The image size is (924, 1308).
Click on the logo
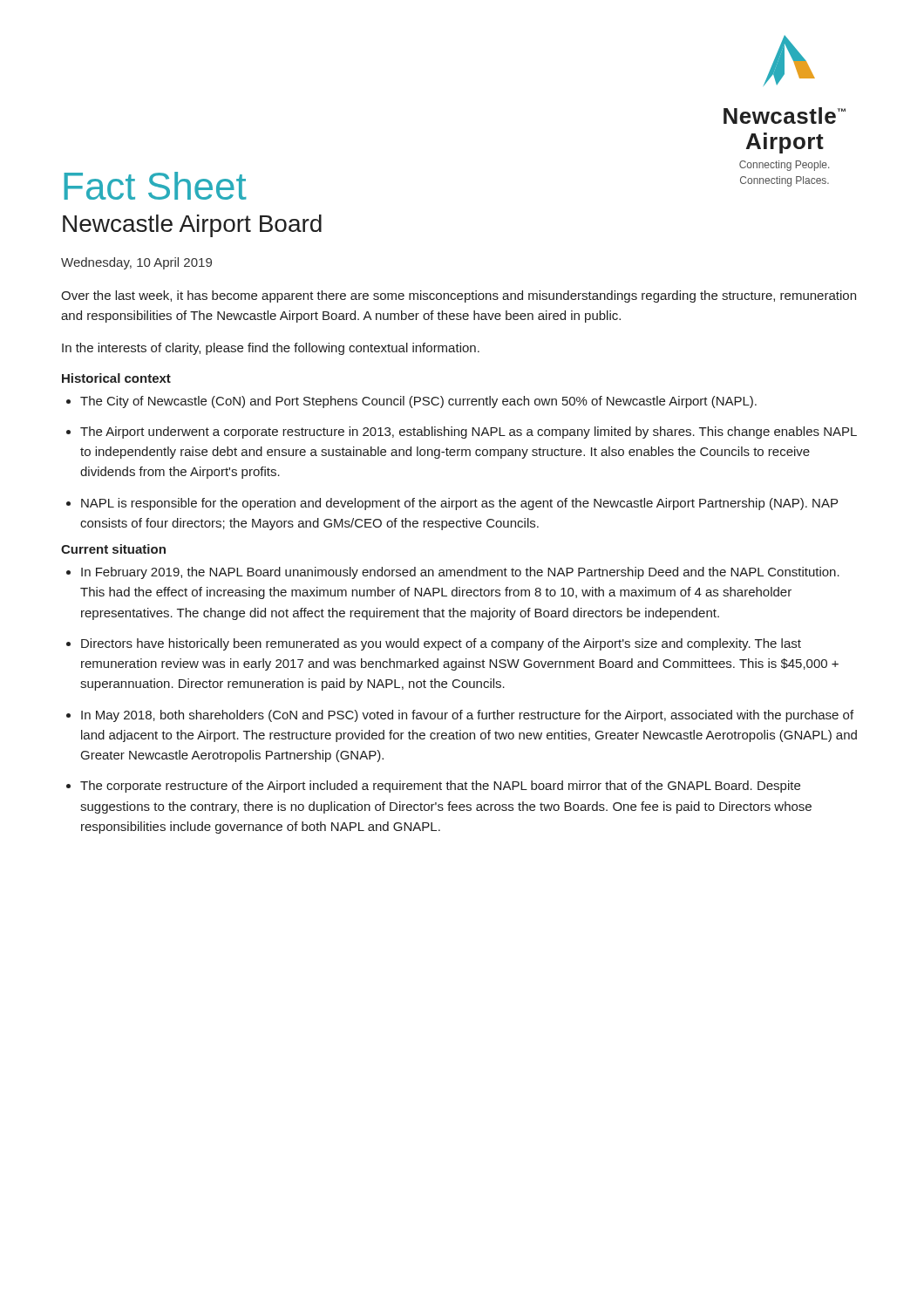(x=785, y=107)
